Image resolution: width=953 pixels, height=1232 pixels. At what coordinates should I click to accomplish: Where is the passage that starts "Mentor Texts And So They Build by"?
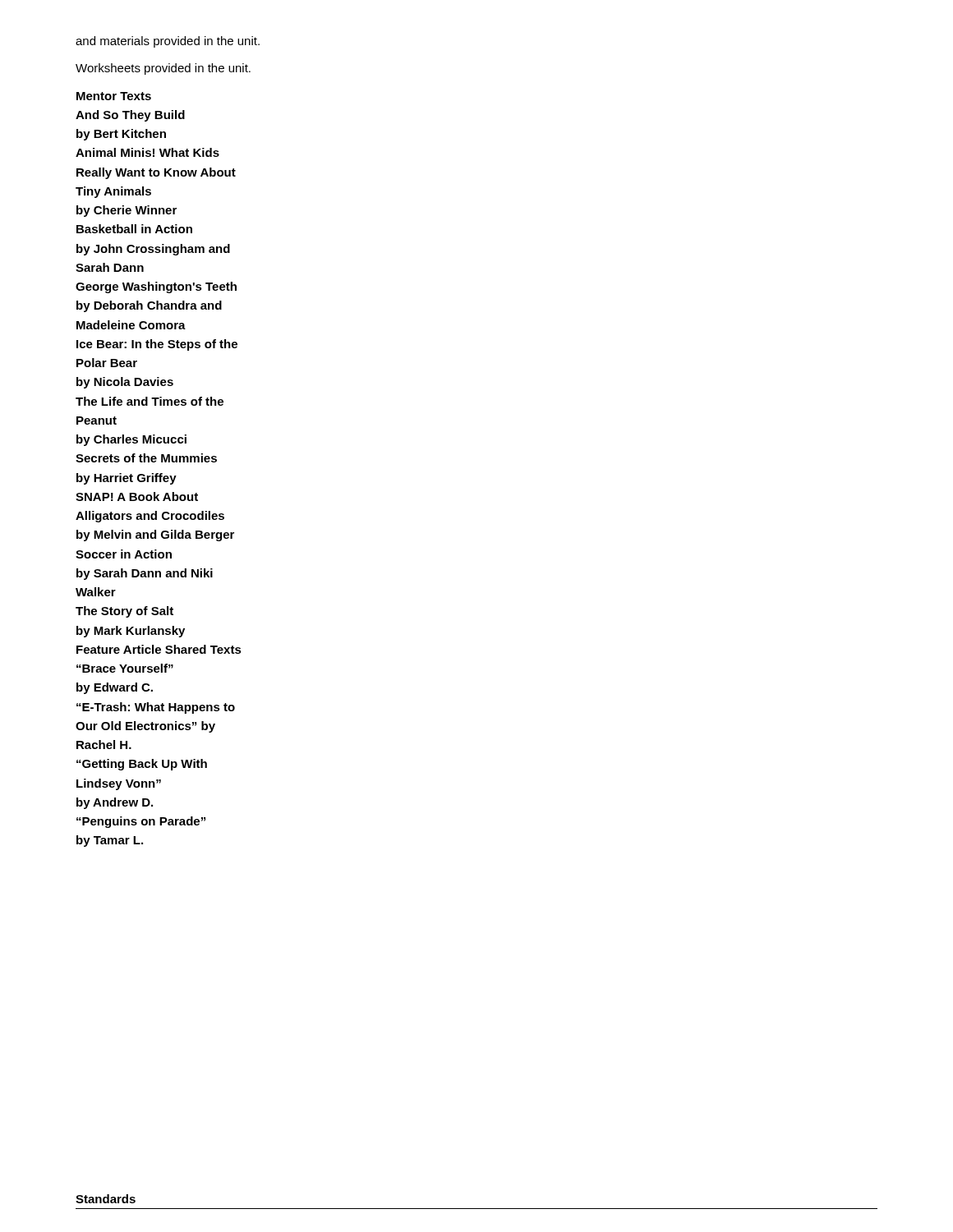tap(158, 468)
